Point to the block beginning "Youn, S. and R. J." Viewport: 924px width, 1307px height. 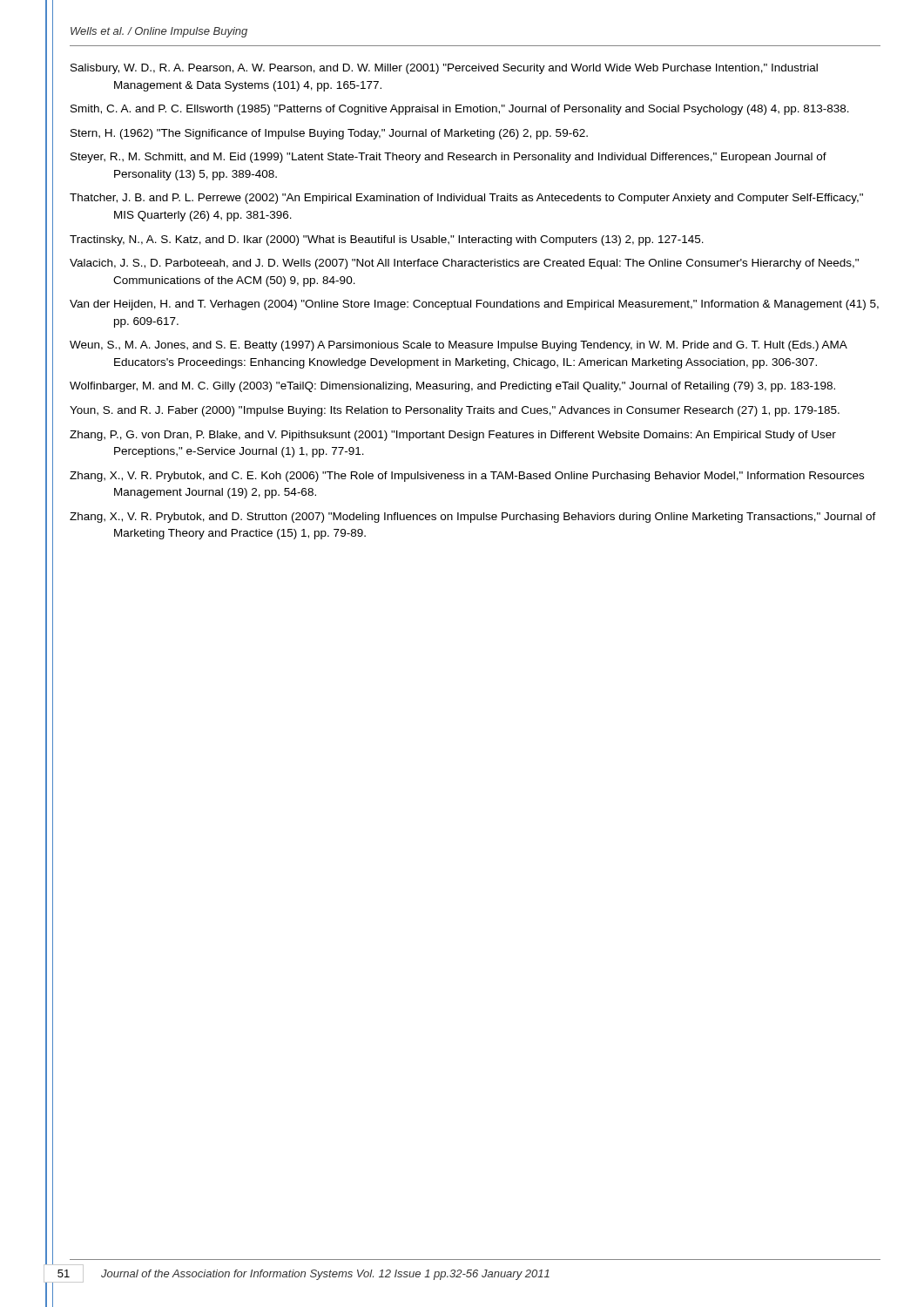click(x=455, y=410)
